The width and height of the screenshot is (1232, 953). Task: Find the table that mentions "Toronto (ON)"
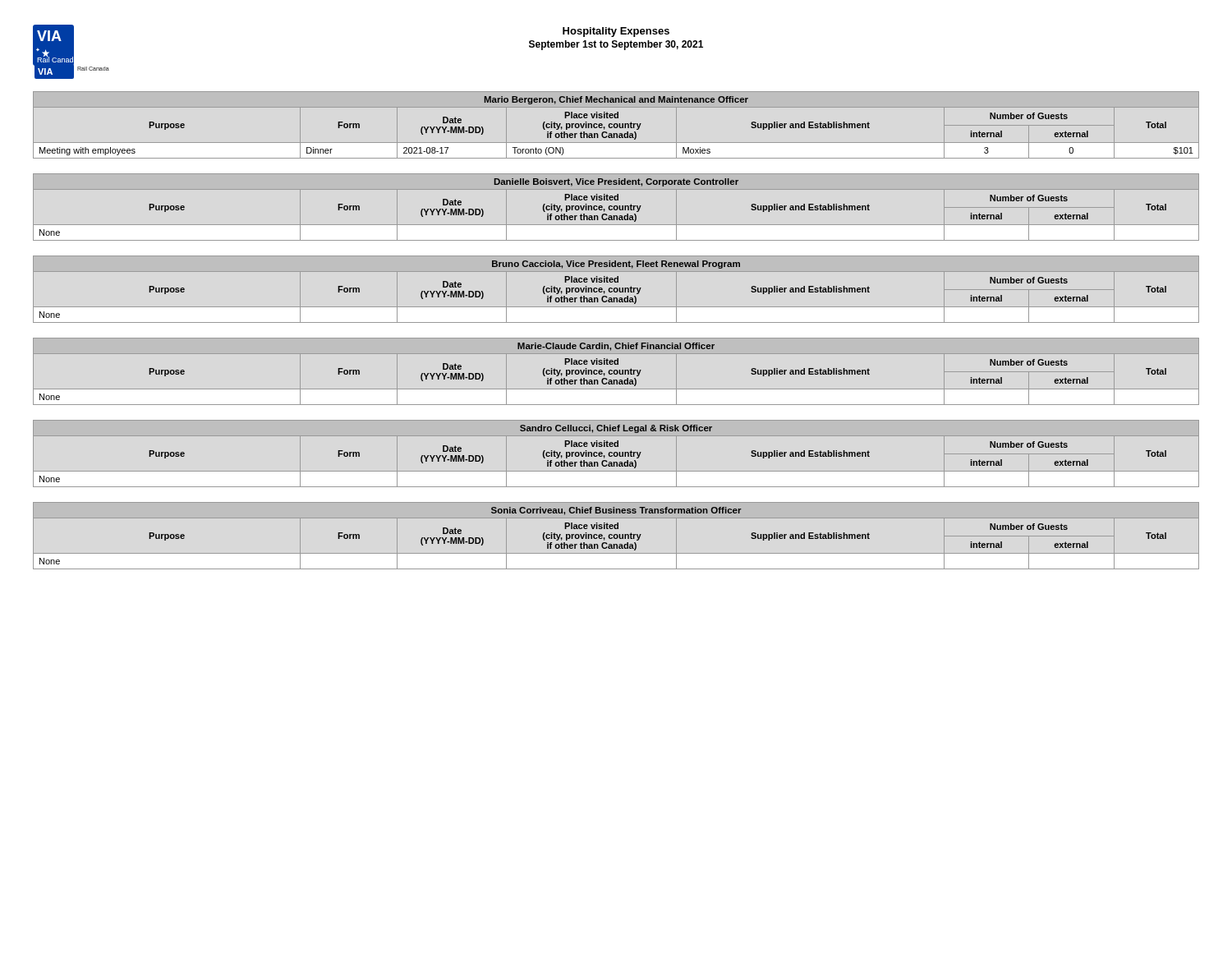point(616,125)
